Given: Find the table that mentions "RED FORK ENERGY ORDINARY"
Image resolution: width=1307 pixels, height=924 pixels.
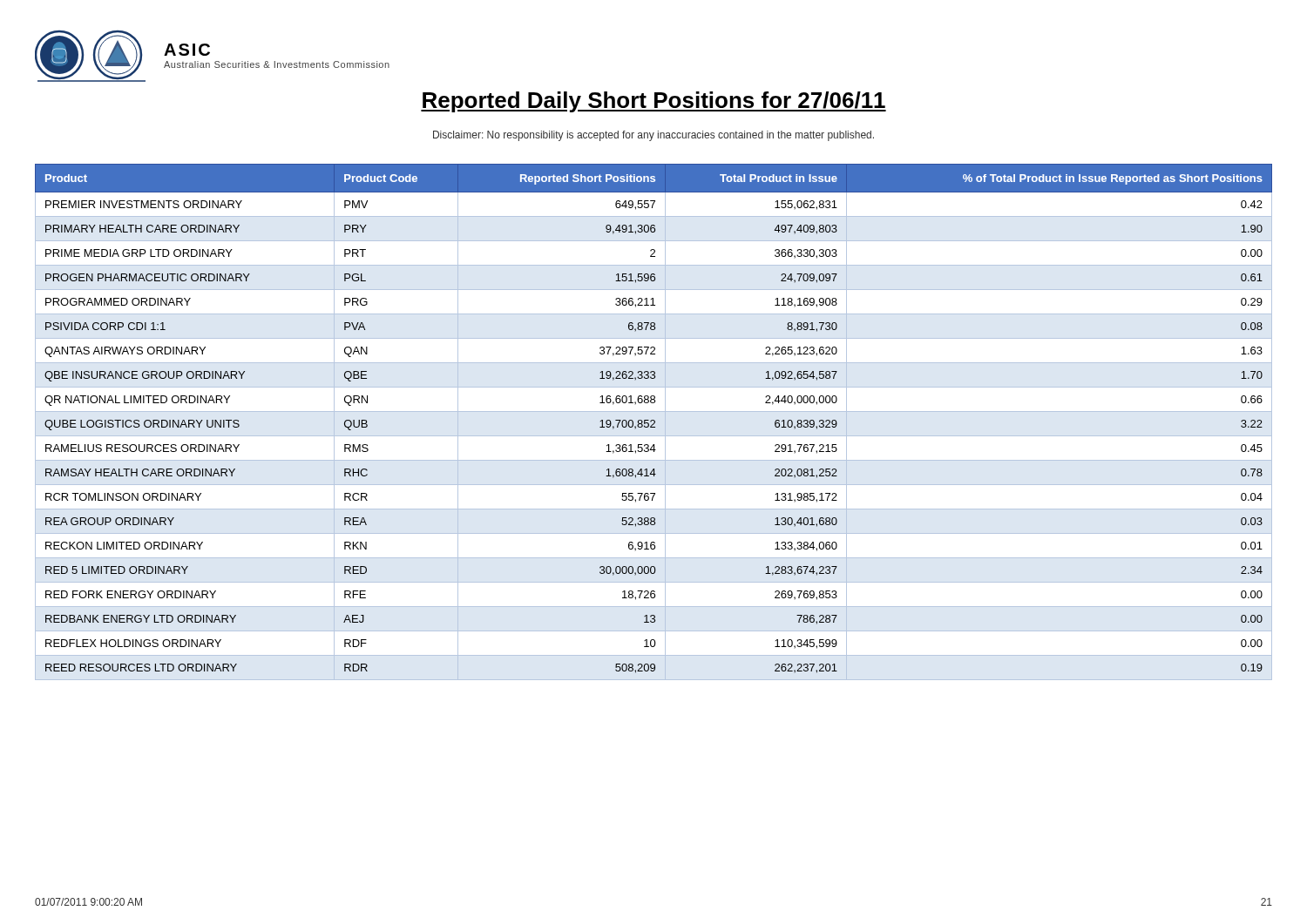Looking at the screenshot, I should click(654, 422).
